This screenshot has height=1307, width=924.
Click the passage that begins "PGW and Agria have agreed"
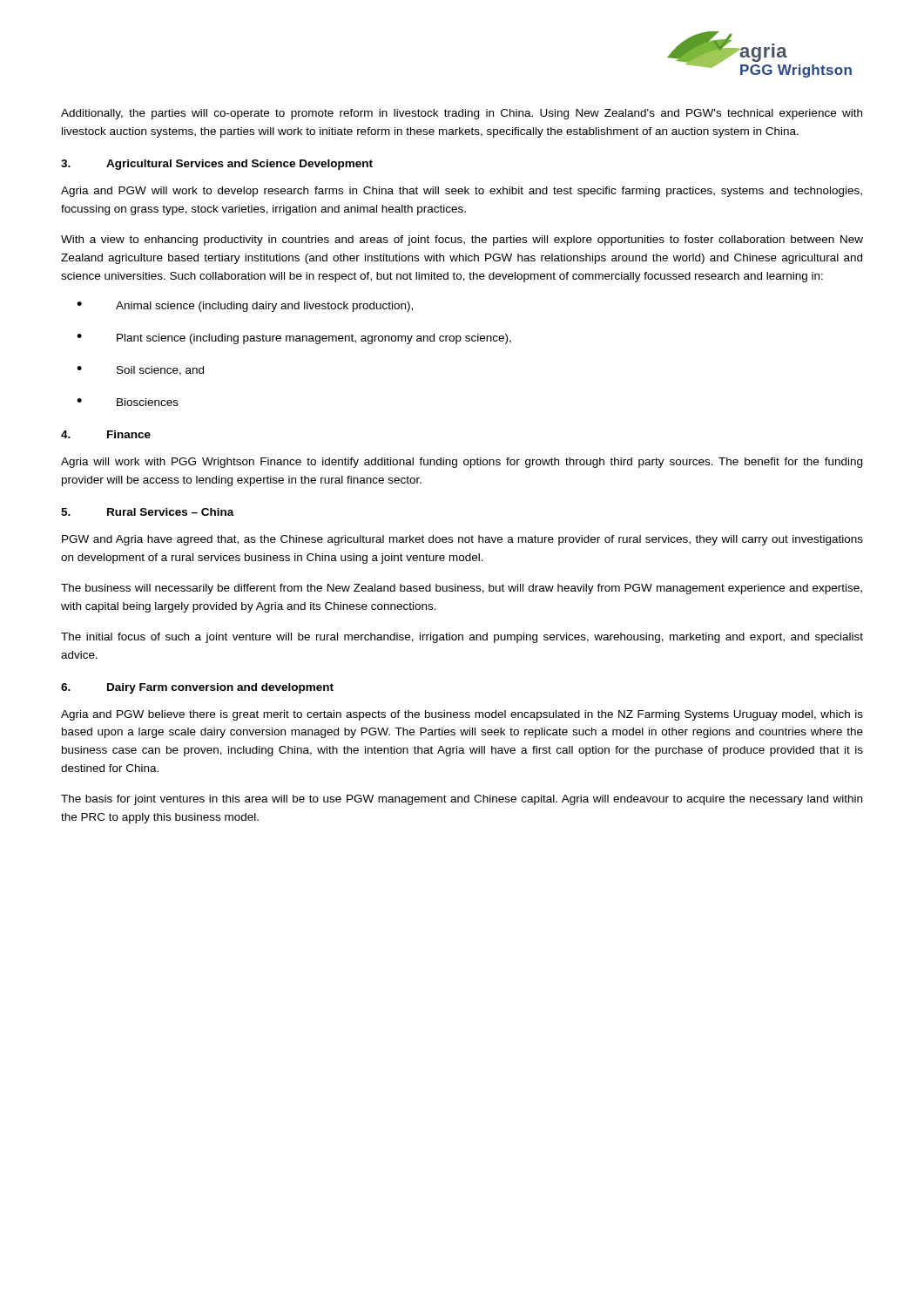(462, 548)
